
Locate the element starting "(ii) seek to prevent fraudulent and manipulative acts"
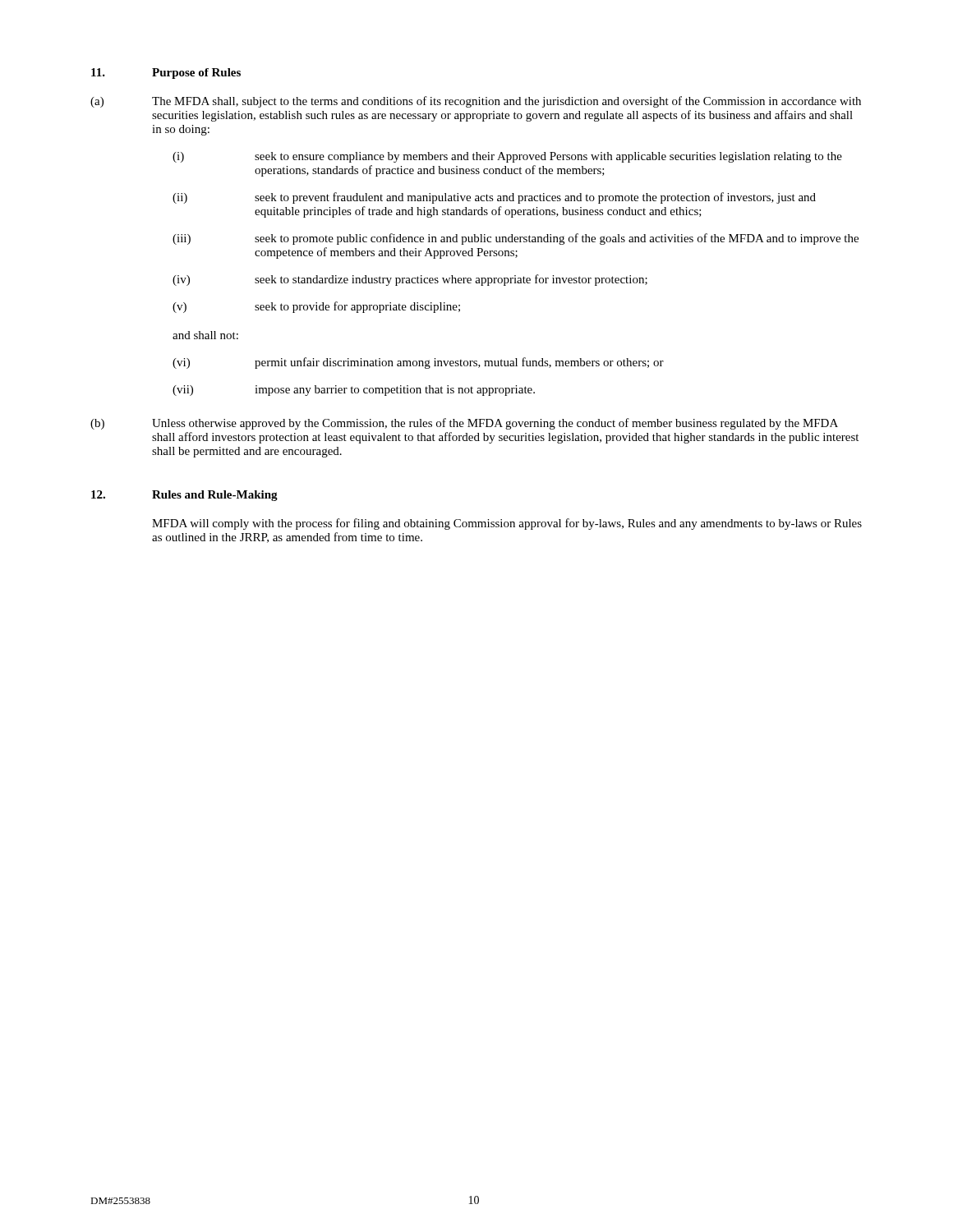(518, 205)
